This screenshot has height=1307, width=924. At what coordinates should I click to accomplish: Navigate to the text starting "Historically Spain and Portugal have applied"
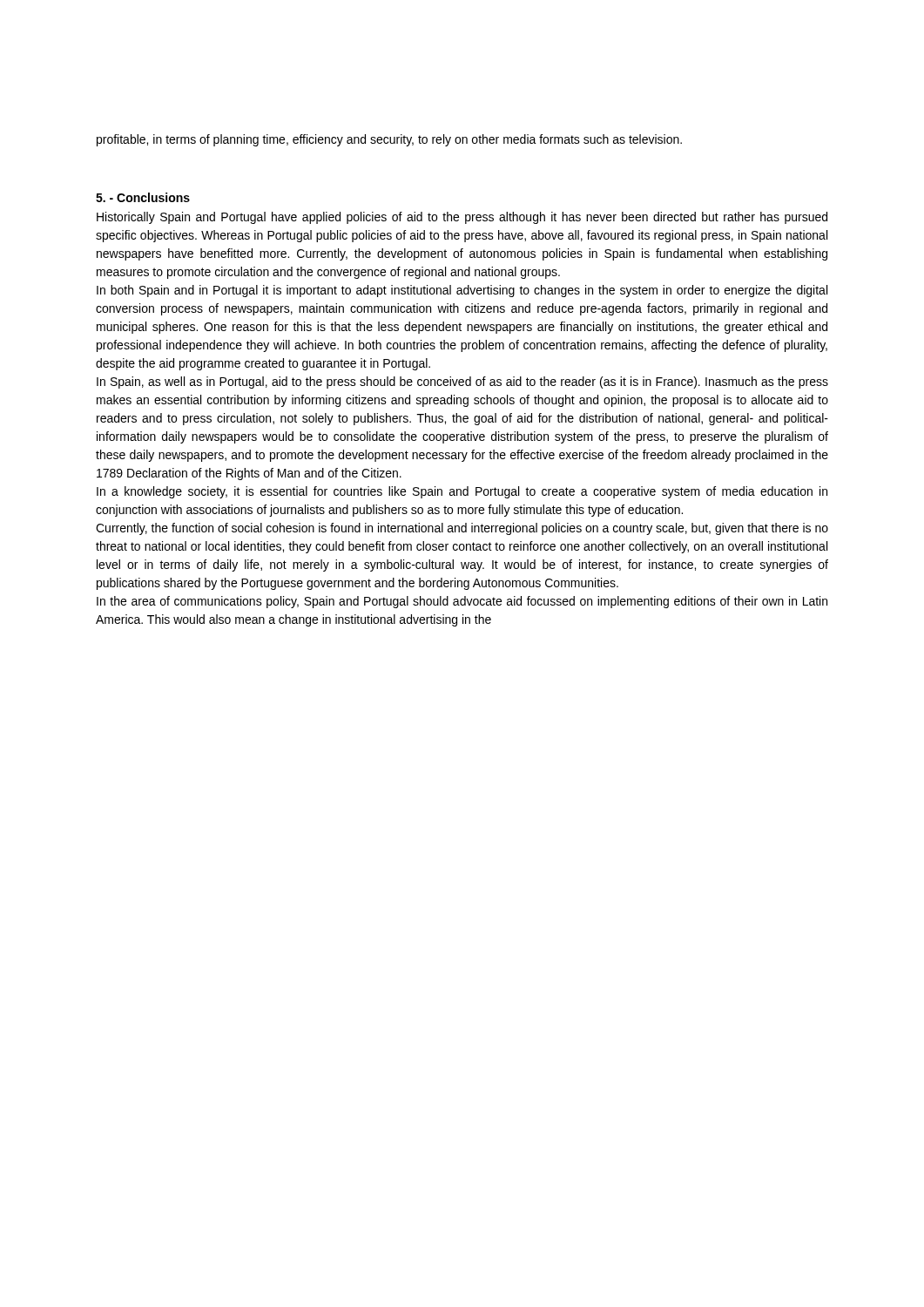[x=462, y=245]
